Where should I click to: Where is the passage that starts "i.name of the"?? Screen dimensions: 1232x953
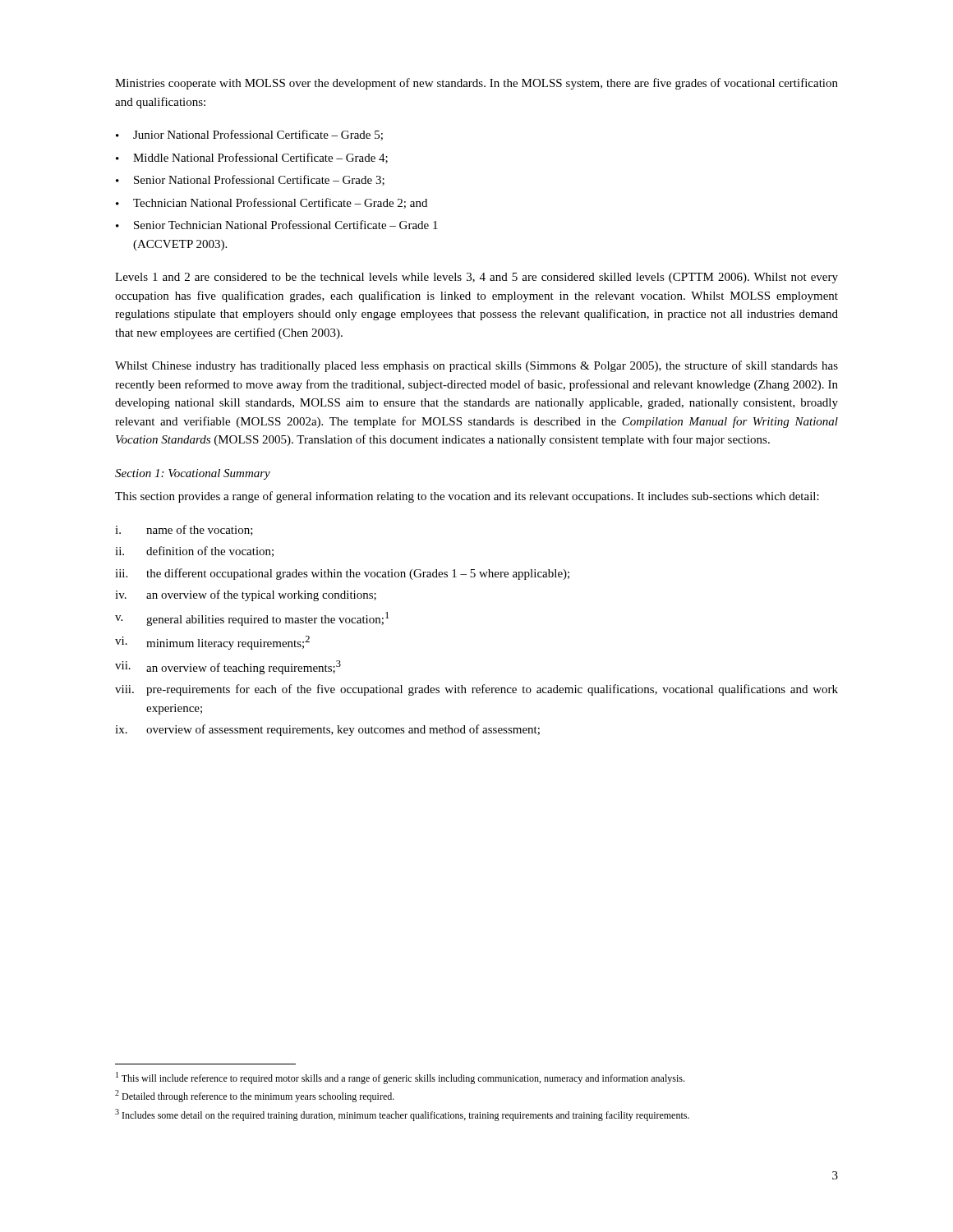coord(184,530)
